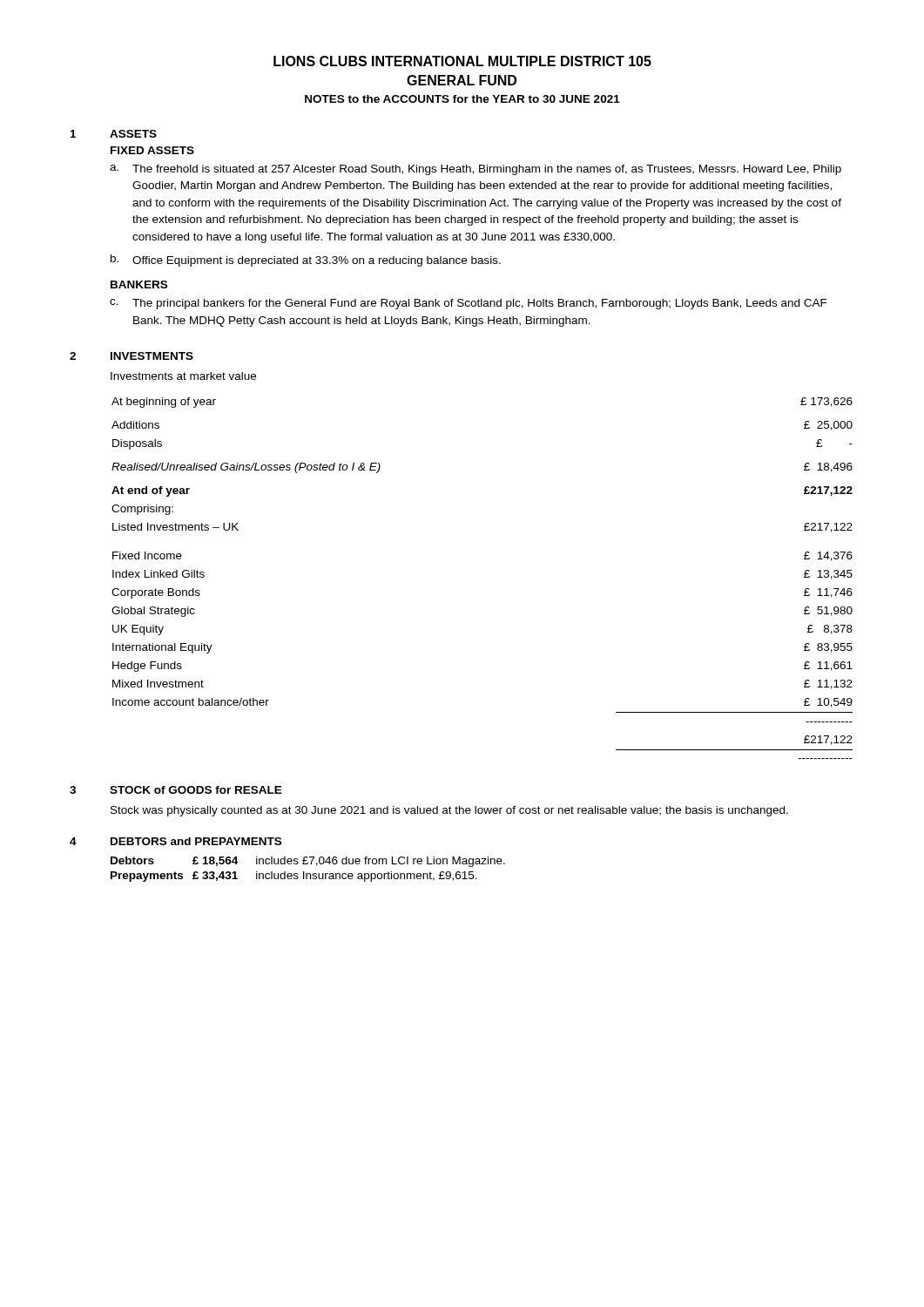This screenshot has width=924, height=1307.
Task: Click on the table containing "includes £7,046 due"
Action: 482,868
